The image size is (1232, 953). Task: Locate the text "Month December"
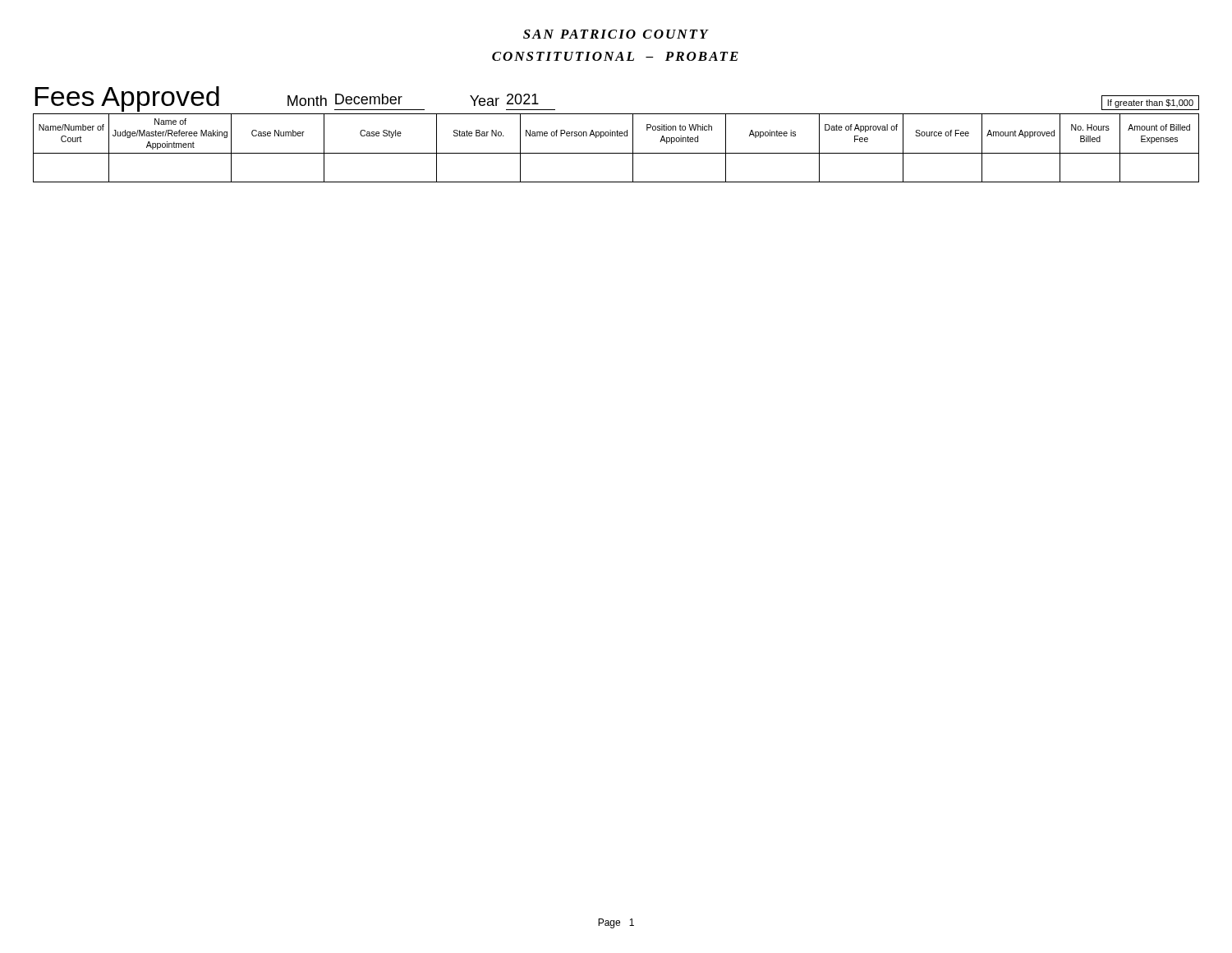(355, 101)
